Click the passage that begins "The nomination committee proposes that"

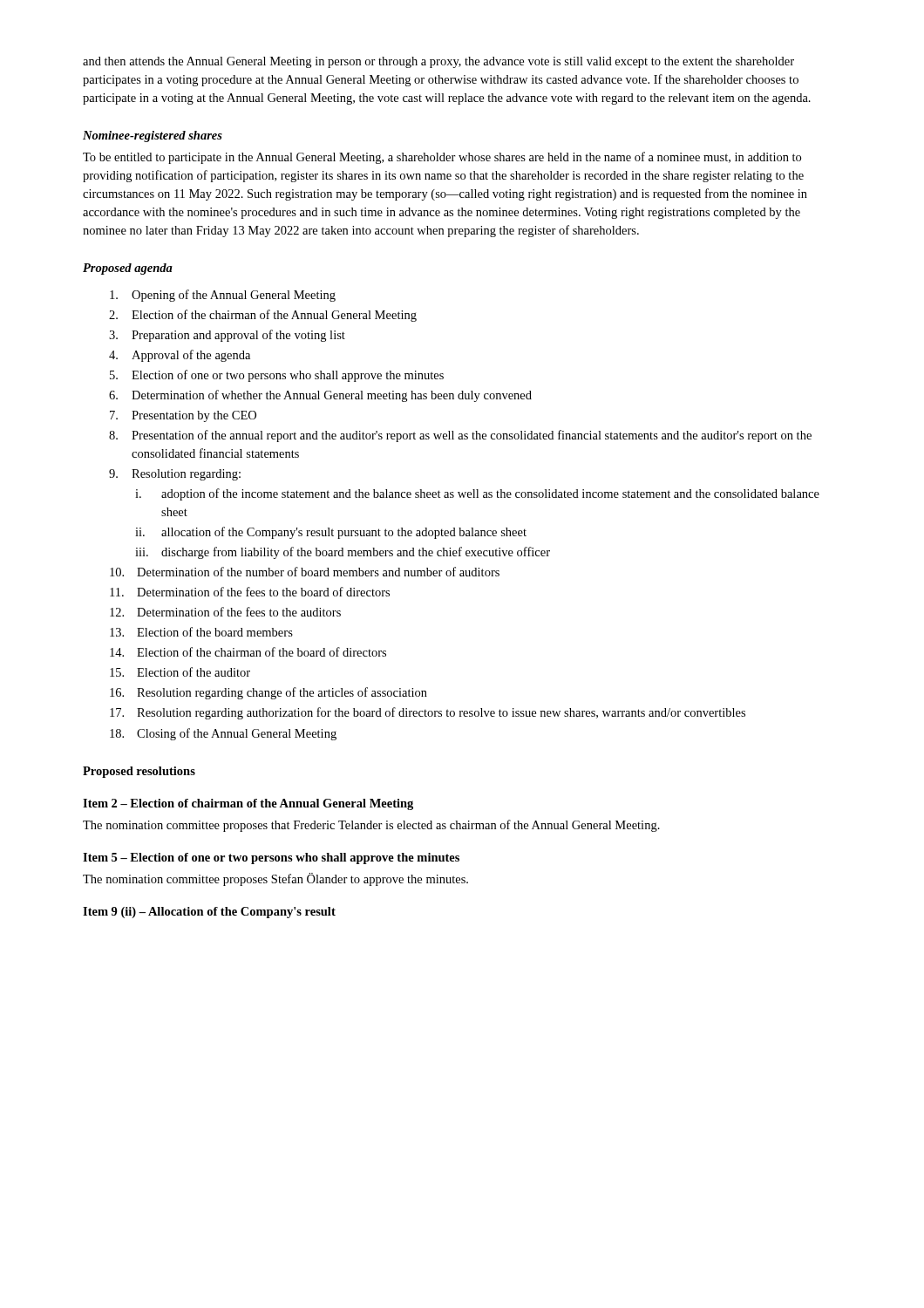coord(462,825)
